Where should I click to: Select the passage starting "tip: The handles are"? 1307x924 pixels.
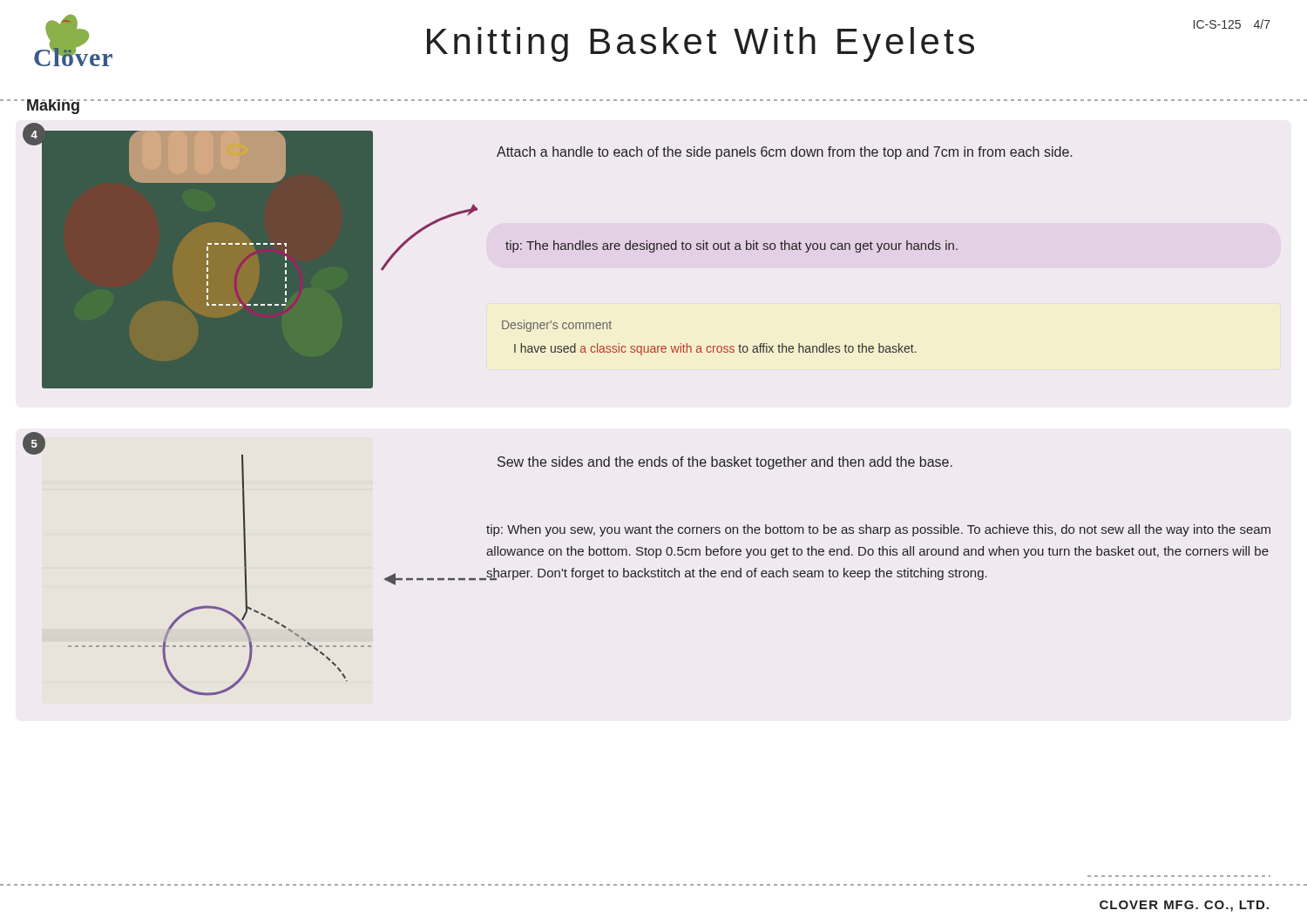pyautogui.click(x=732, y=245)
